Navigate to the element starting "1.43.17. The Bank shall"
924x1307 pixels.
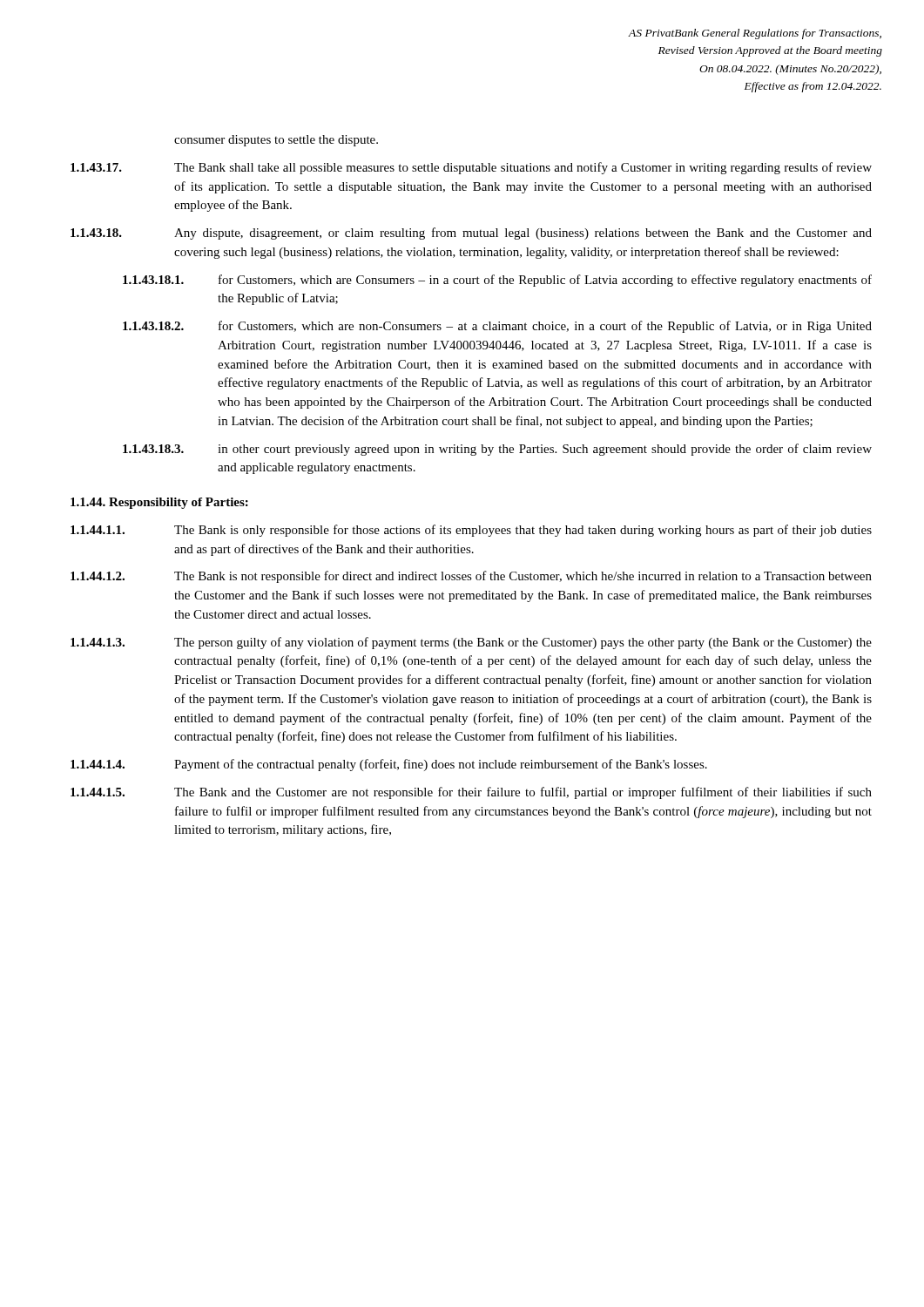471,187
